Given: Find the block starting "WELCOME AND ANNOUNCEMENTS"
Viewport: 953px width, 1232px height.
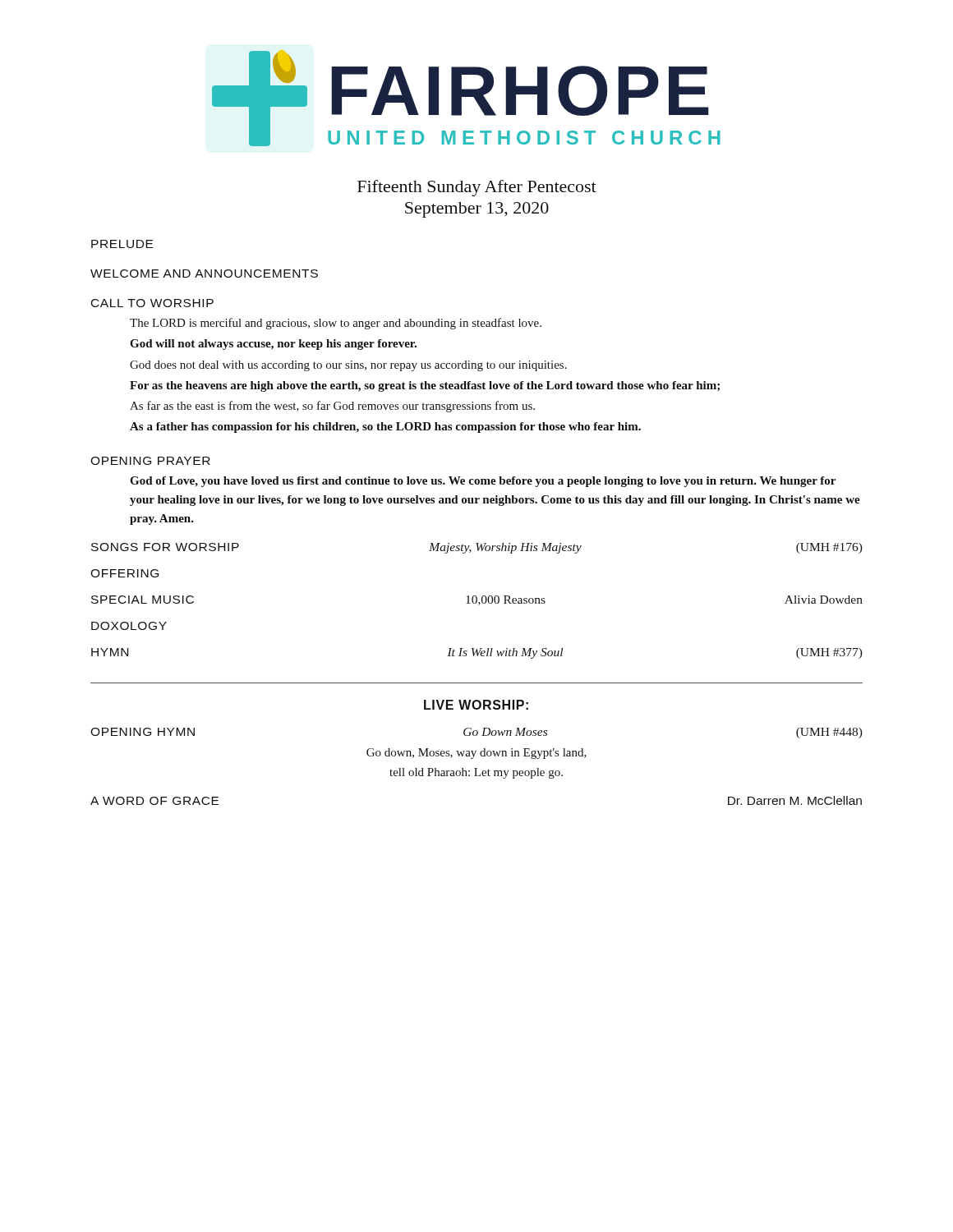Looking at the screenshot, I should point(205,273).
